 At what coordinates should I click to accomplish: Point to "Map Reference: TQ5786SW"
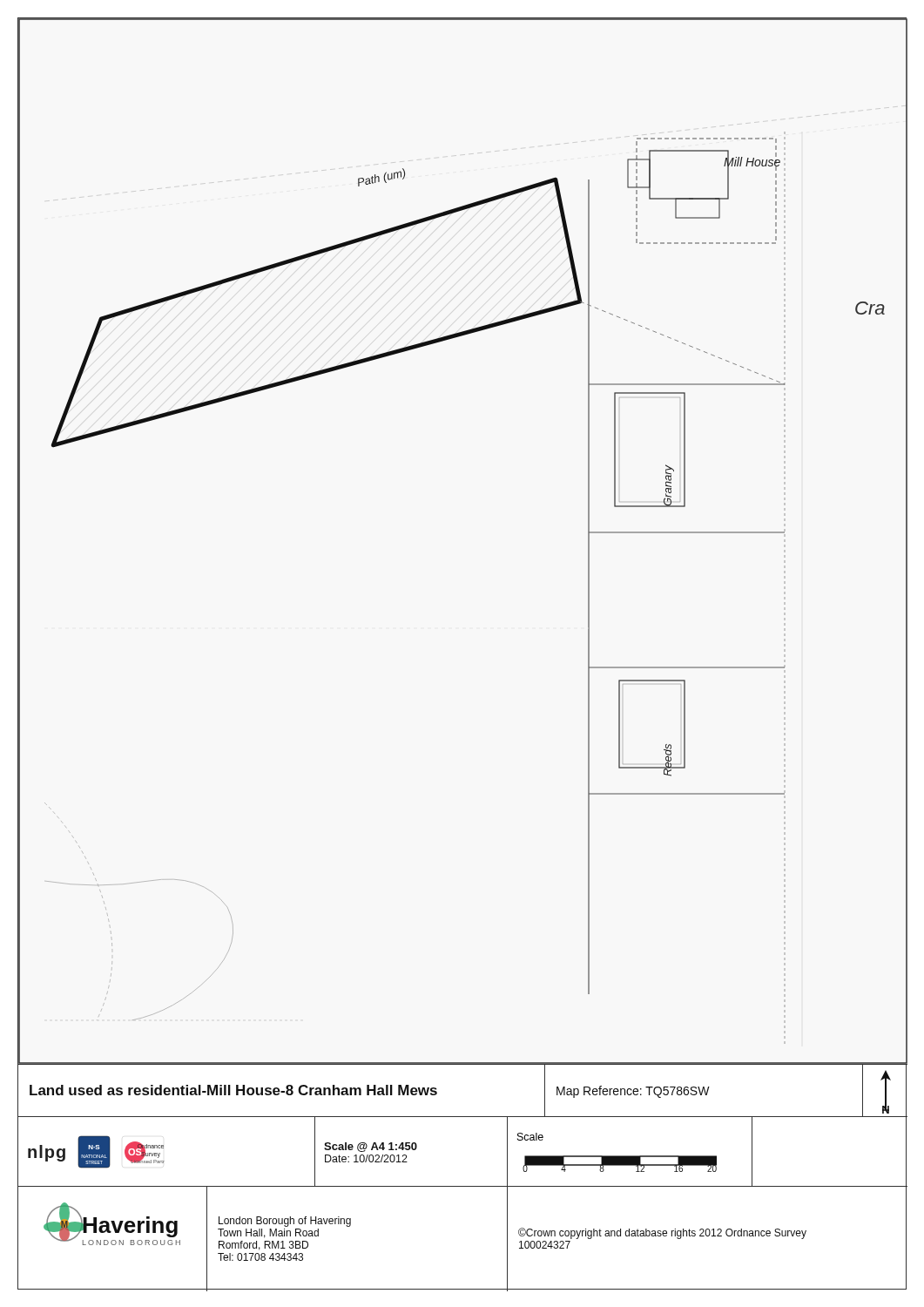pyautogui.click(x=632, y=1091)
